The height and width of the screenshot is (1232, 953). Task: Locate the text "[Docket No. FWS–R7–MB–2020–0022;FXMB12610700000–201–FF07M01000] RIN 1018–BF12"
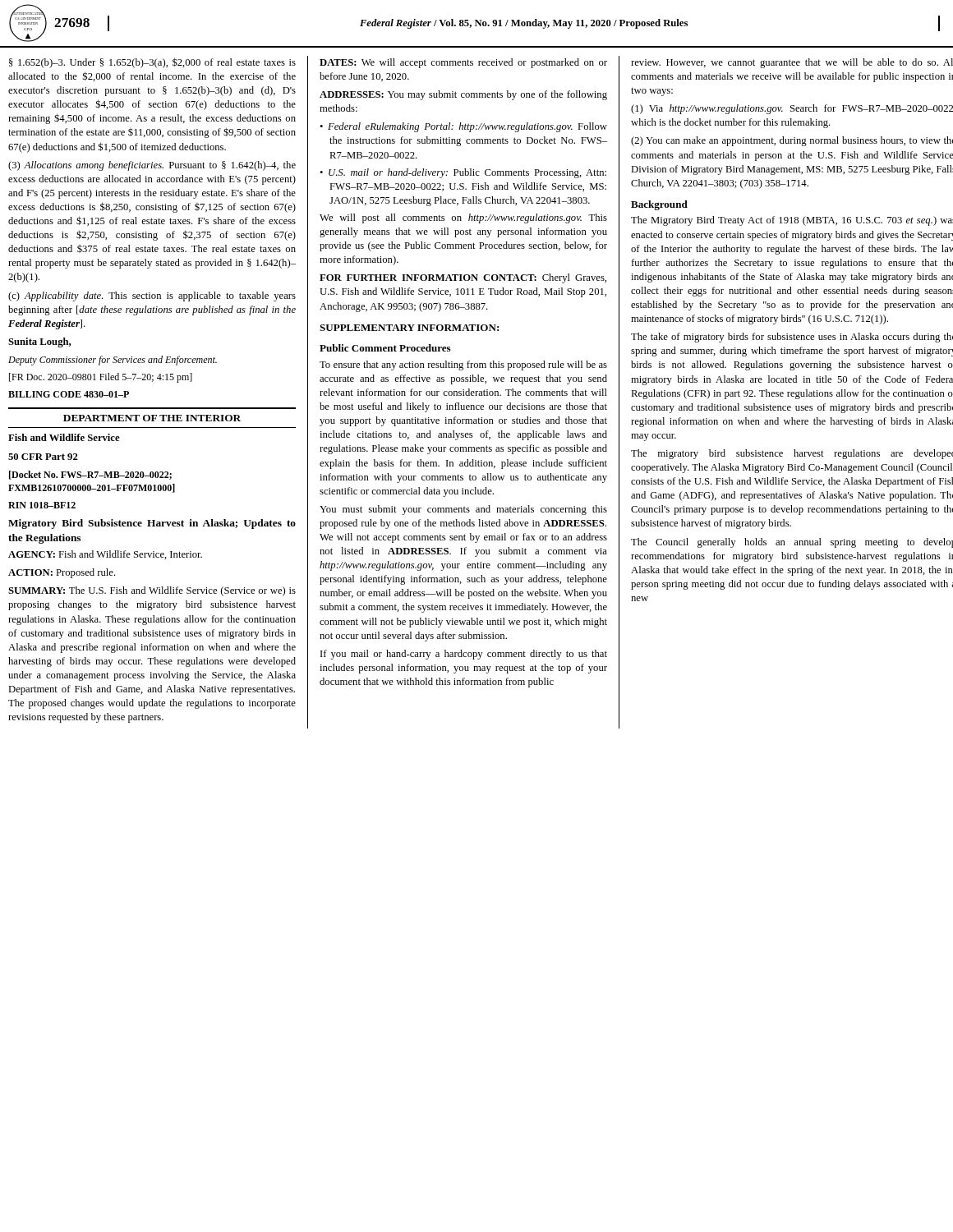pyautogui.click(x=152, y=490)
